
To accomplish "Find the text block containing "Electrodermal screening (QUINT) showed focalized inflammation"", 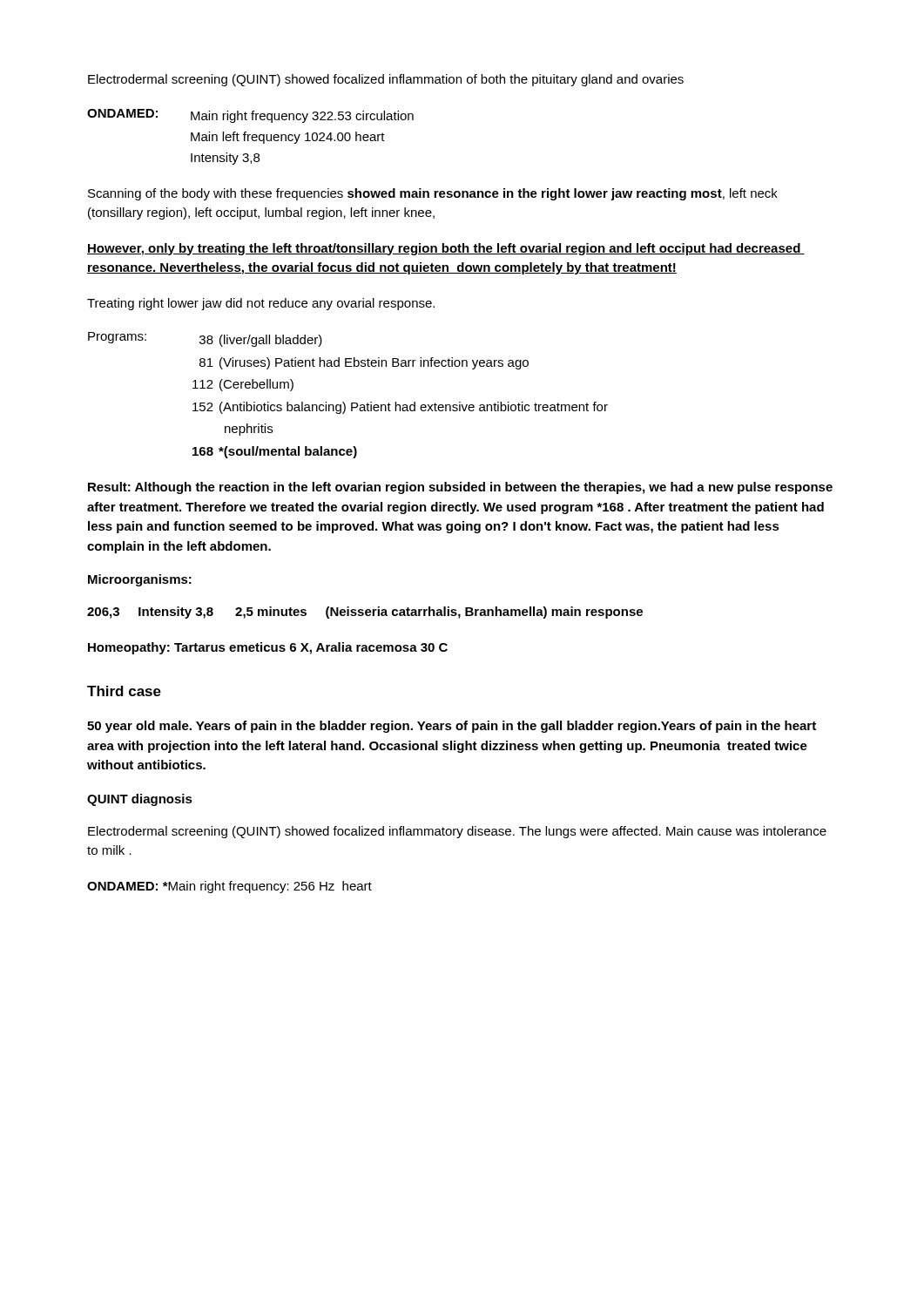I will (x=386, y=79).
